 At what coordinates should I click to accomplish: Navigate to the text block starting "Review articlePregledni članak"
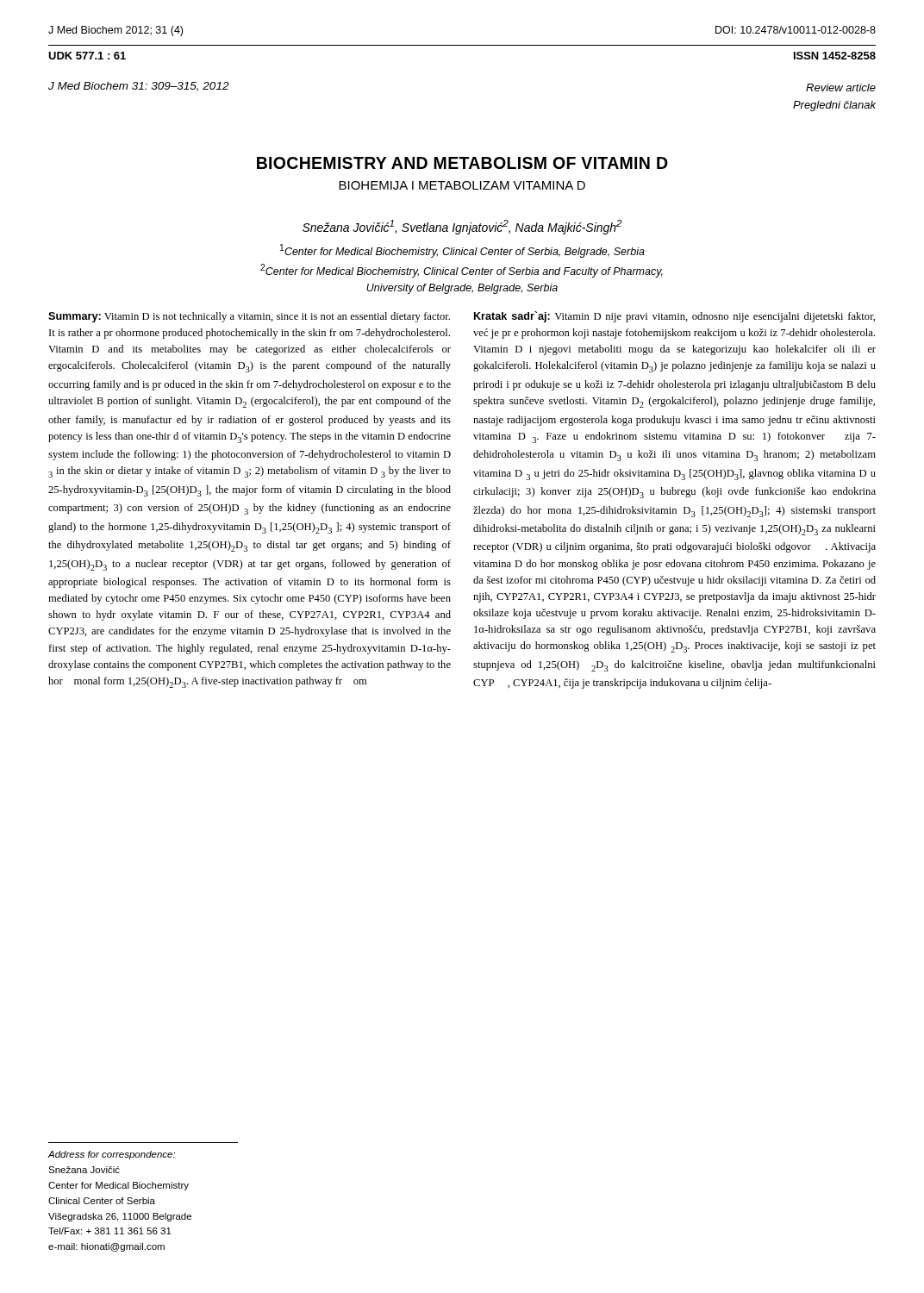(834, 96)
